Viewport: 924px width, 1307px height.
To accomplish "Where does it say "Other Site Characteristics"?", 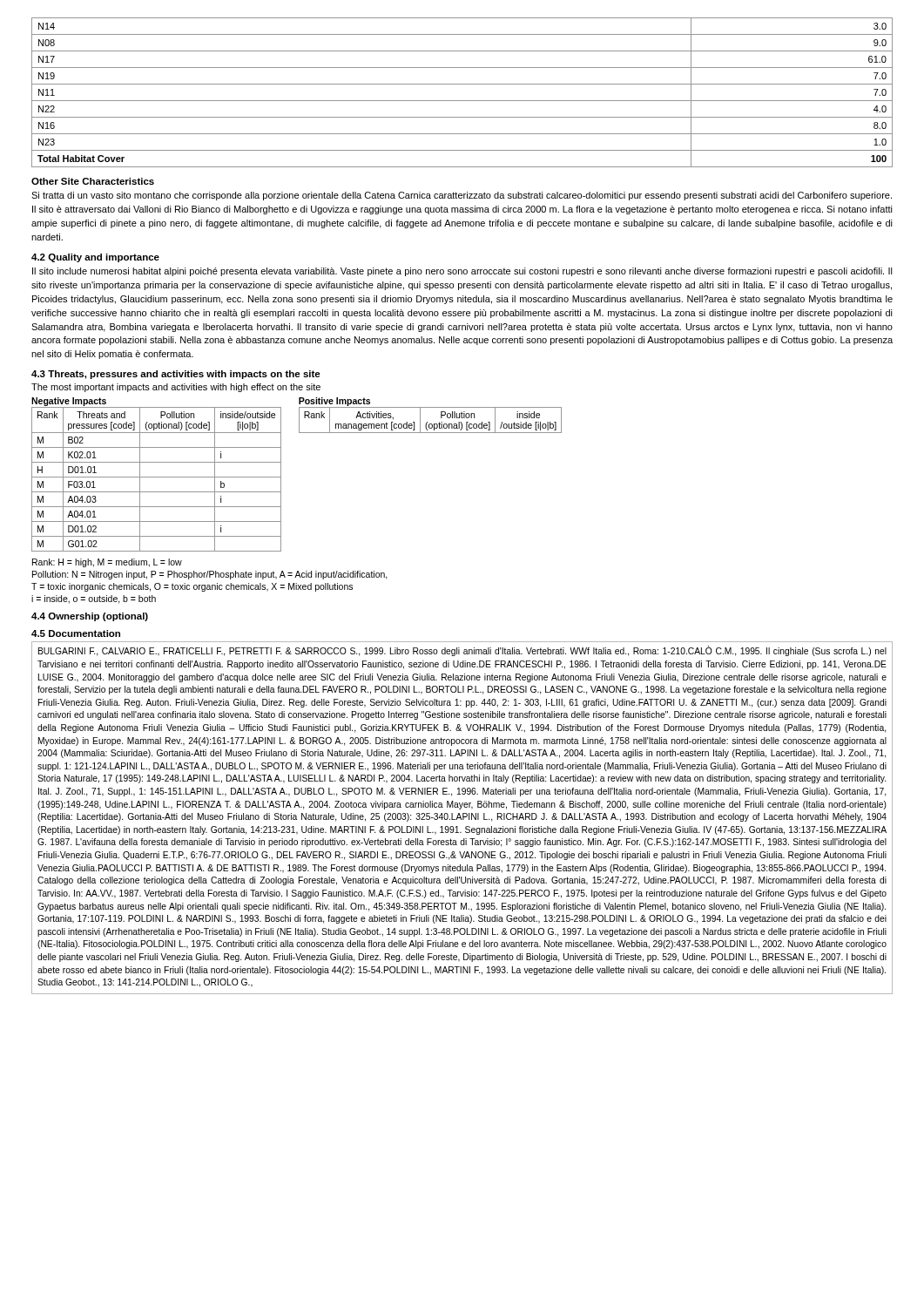I will tap(93, 181).
